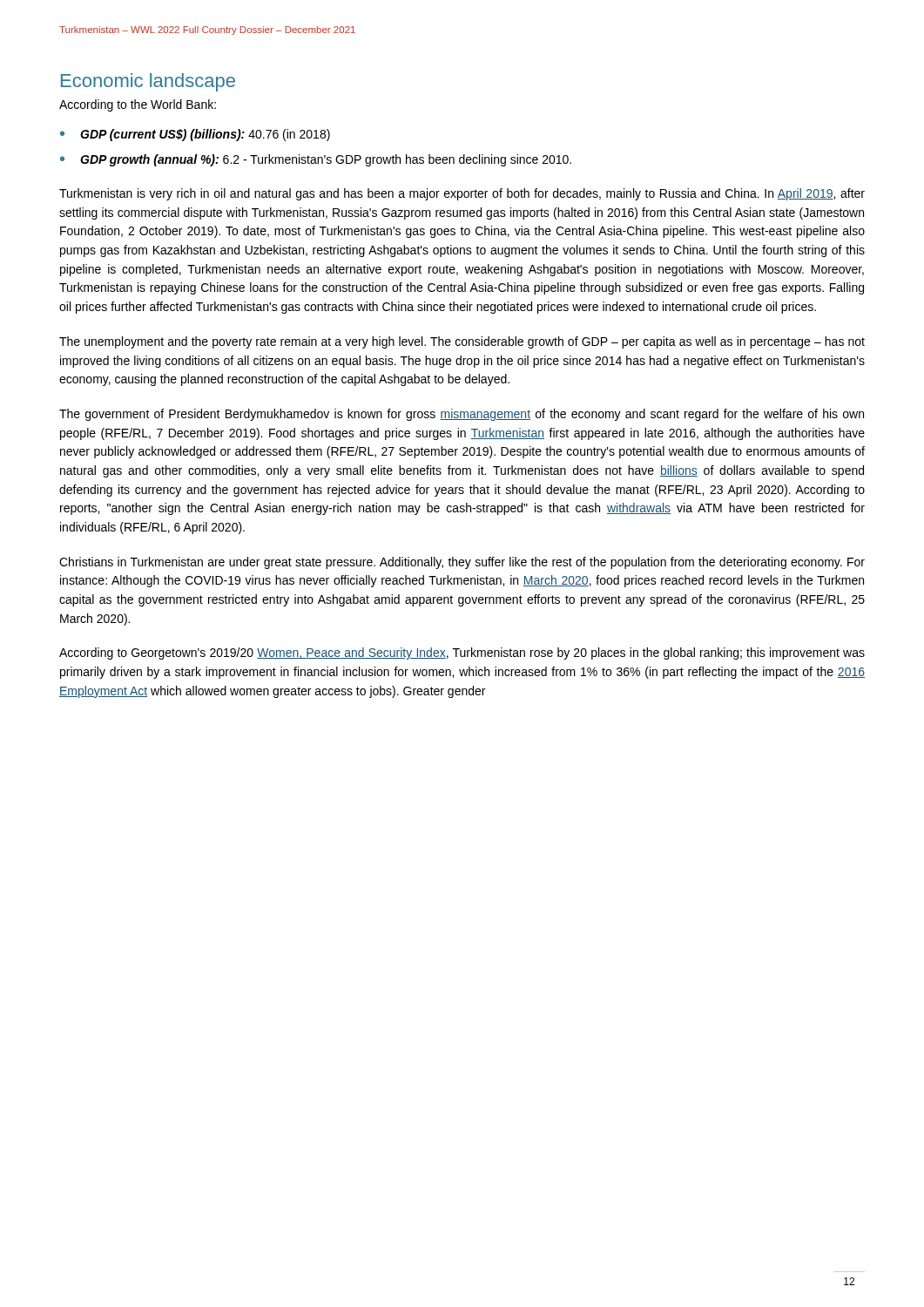Where is the passage that starts "The government of President Berdymukhamedov is known"?
This screenshot has height=1307, width=924.
tap(462, 471)
